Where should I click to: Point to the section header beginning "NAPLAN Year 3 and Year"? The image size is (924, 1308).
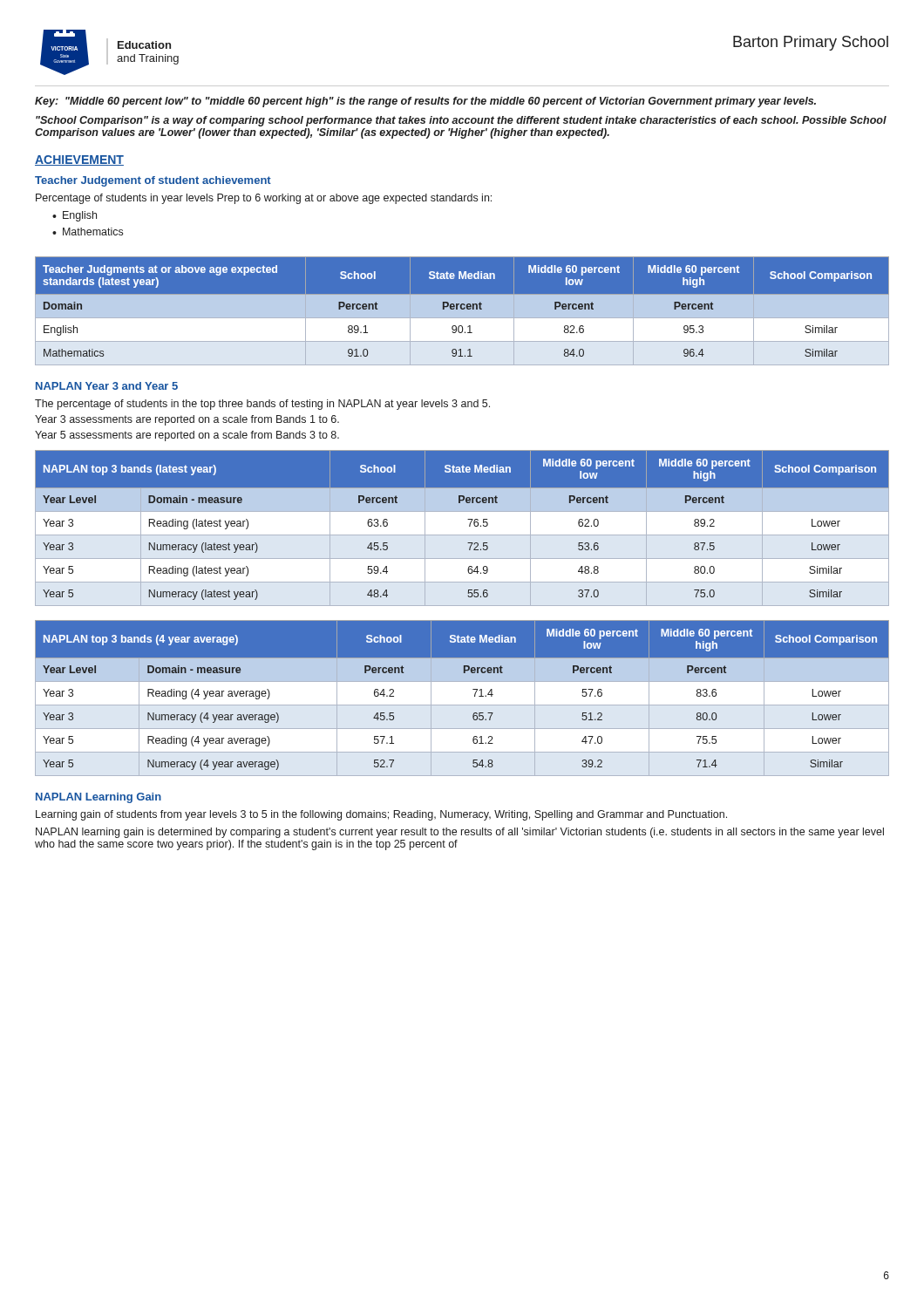[106, 385]
